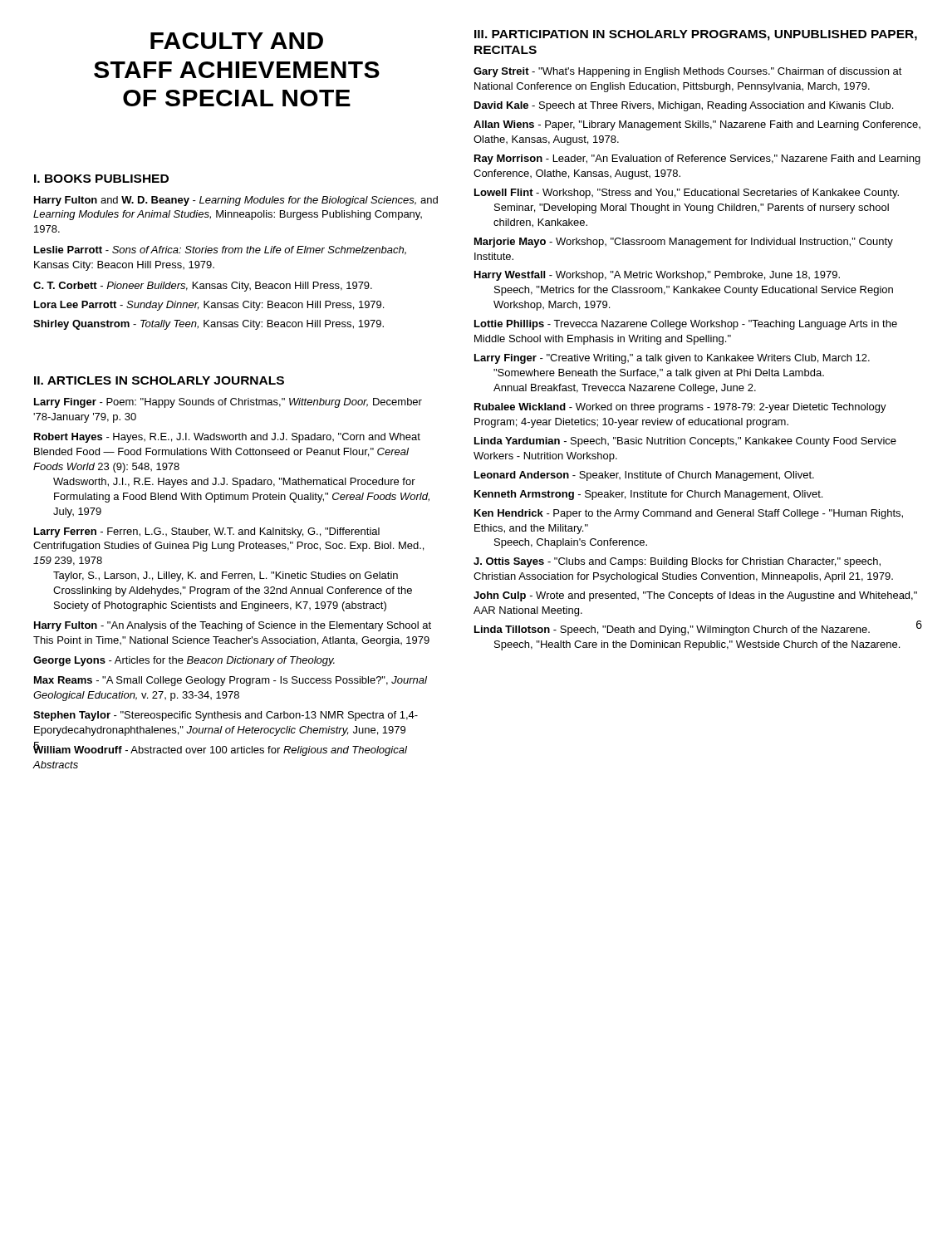This screenshot has width=952, height=1246.
Task: Select the list item that reads "Harry Fulton - "An Analysis of the"
Action: click(232, 633)
